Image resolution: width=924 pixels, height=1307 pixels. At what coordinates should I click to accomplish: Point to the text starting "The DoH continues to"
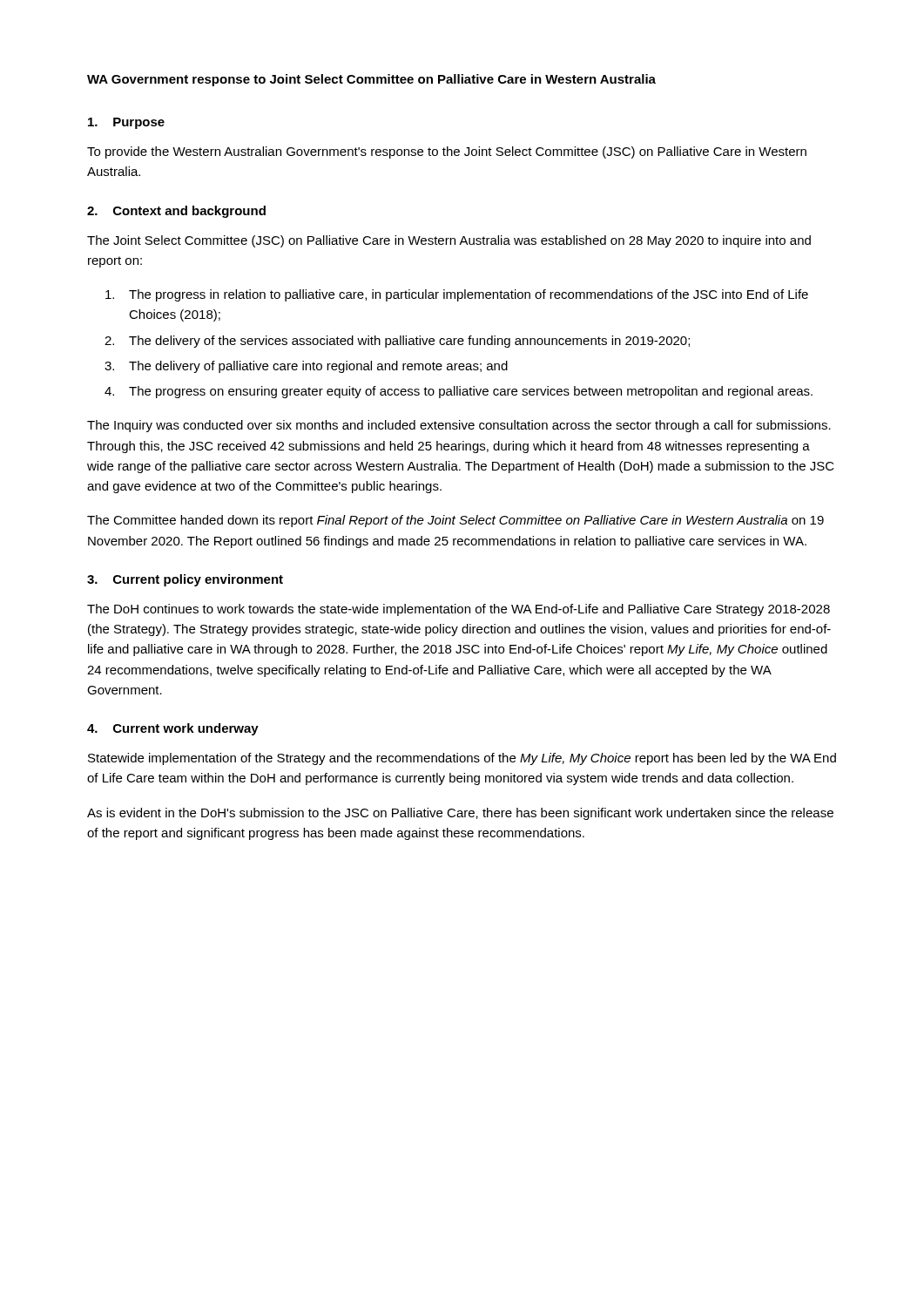(x=459, y=649)
